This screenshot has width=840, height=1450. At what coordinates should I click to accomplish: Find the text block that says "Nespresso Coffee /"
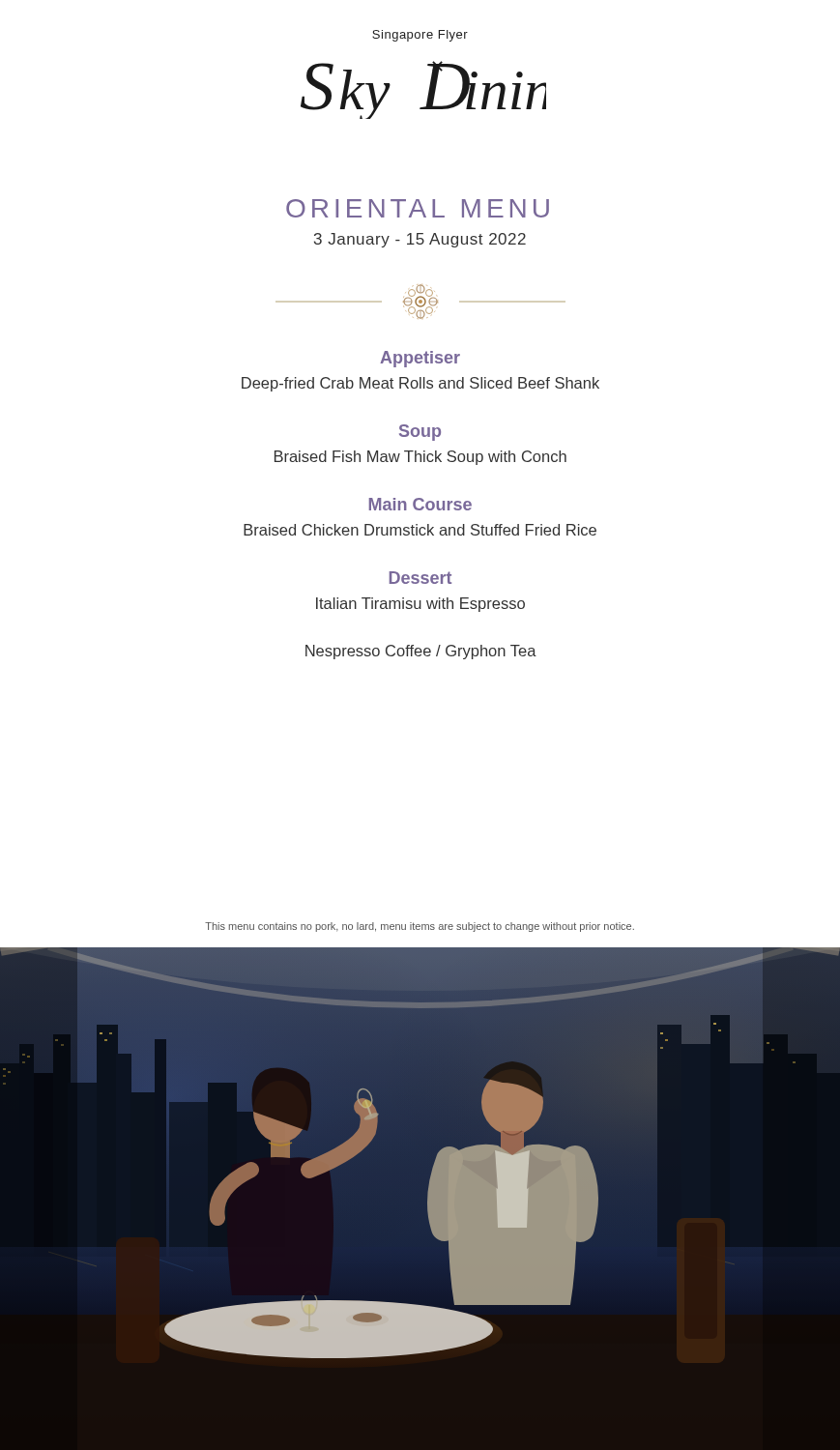420,651
